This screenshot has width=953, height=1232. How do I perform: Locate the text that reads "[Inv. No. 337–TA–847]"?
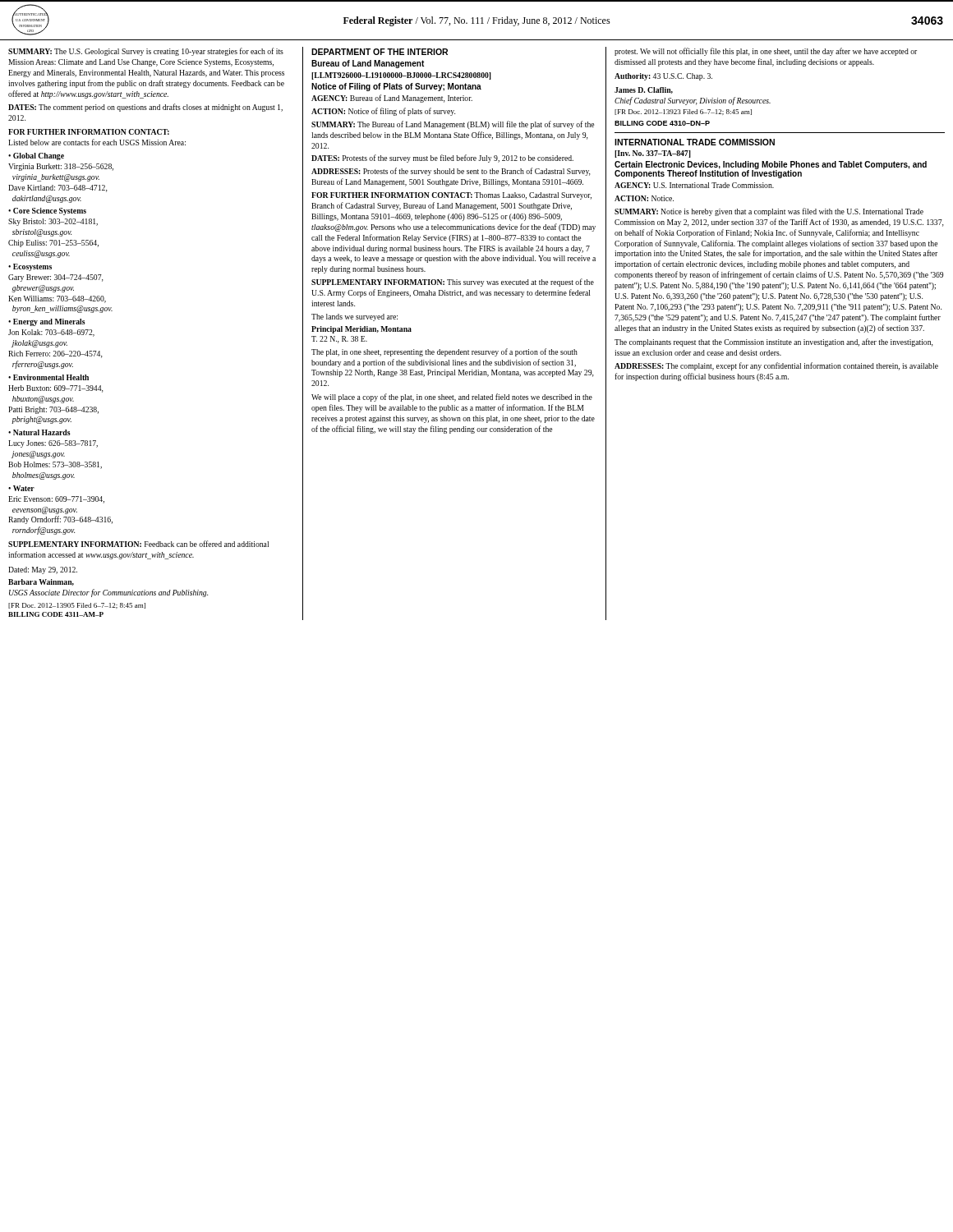[653, 153]
